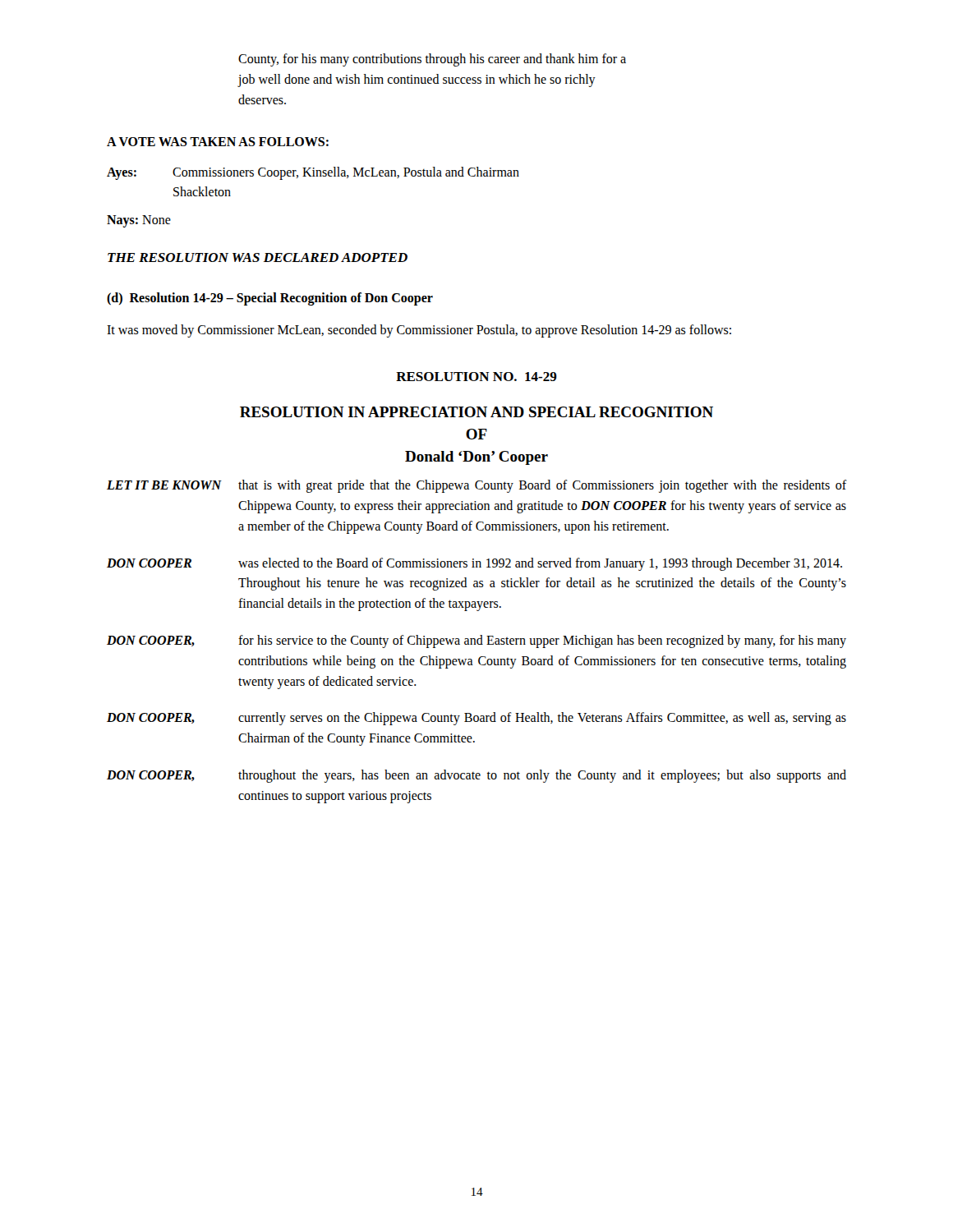Select the region starting "Nays: None"
The image size is (953, 1232).
[x=139, y=220]
